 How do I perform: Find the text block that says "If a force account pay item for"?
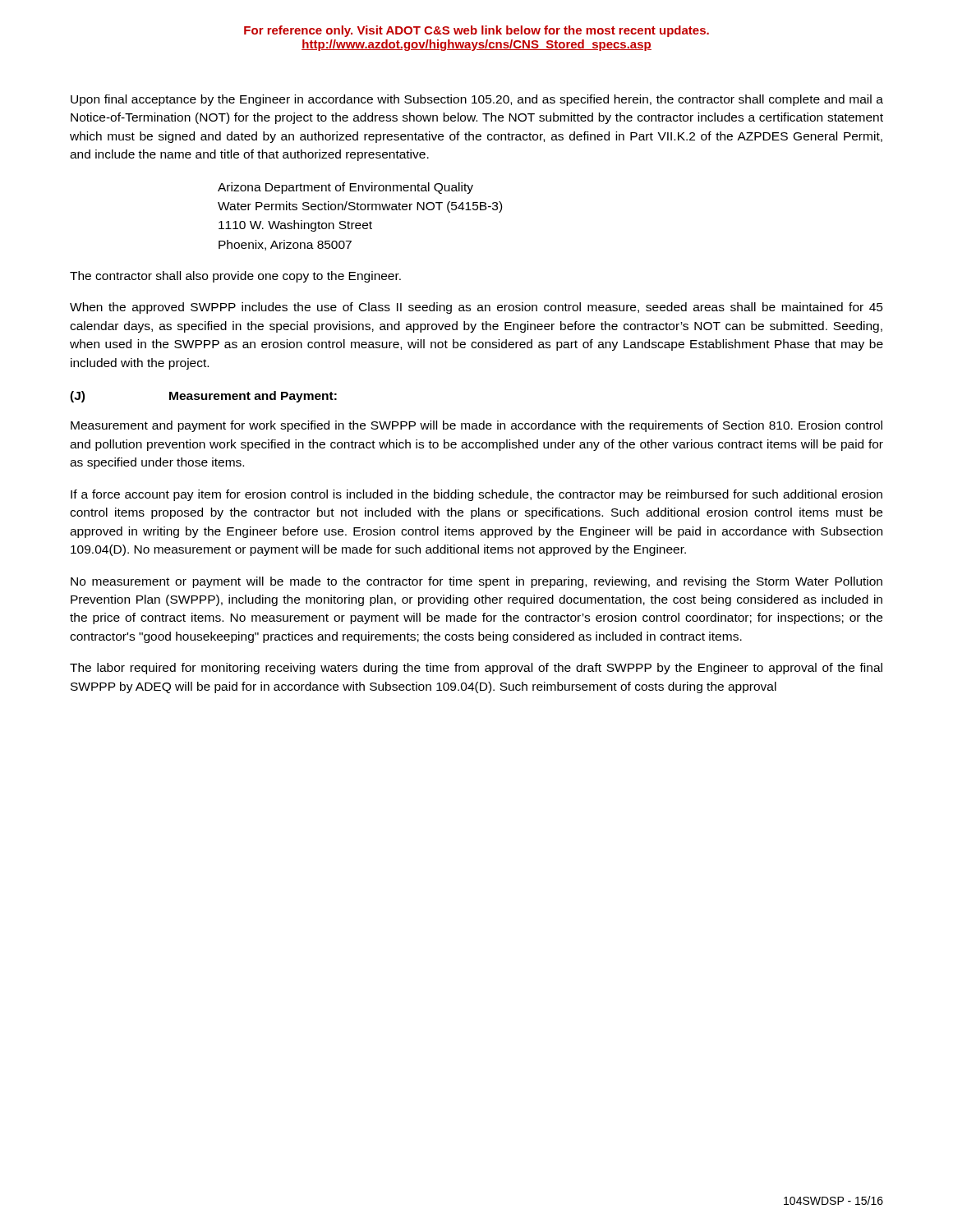[476, 522]
